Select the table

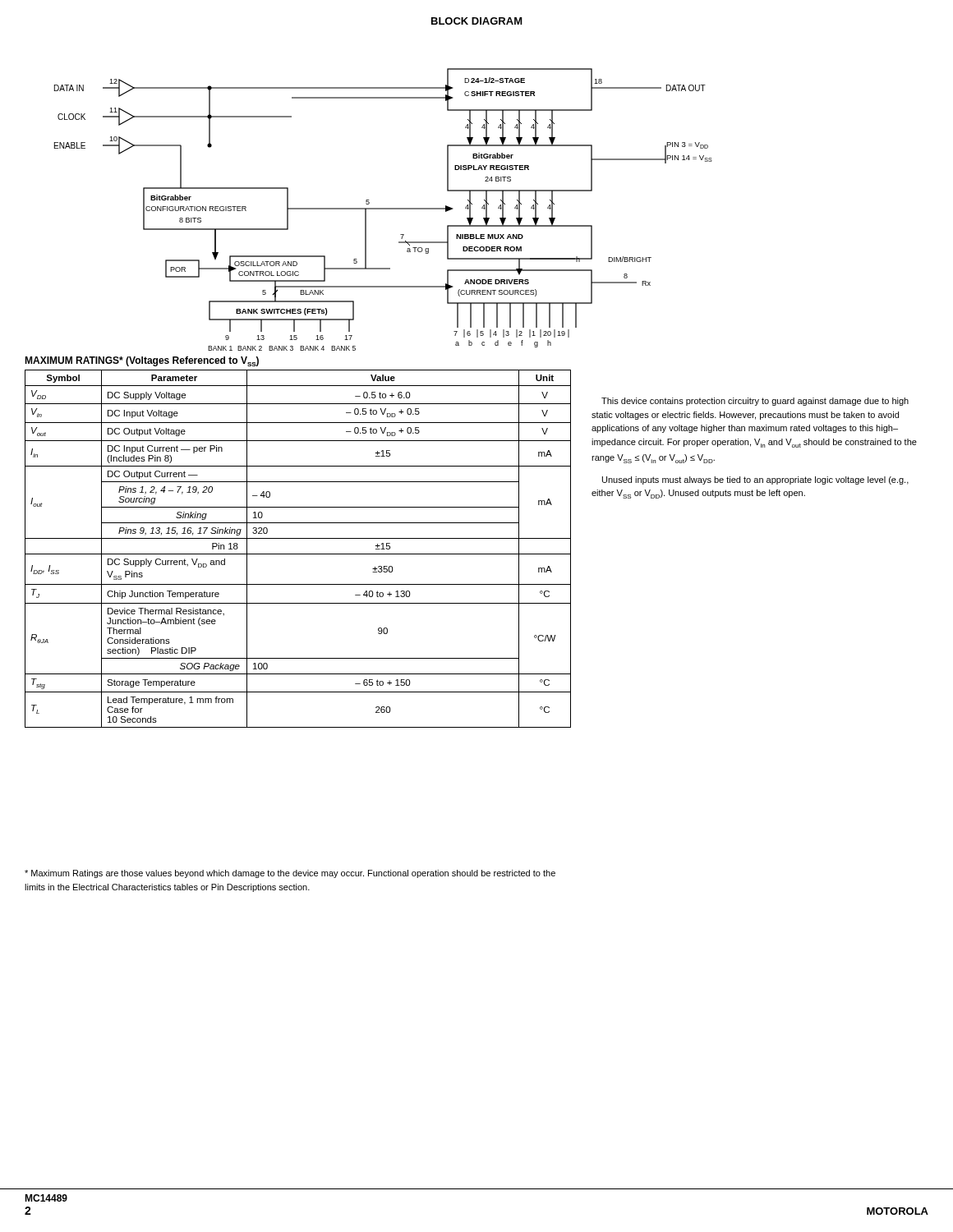298,549
